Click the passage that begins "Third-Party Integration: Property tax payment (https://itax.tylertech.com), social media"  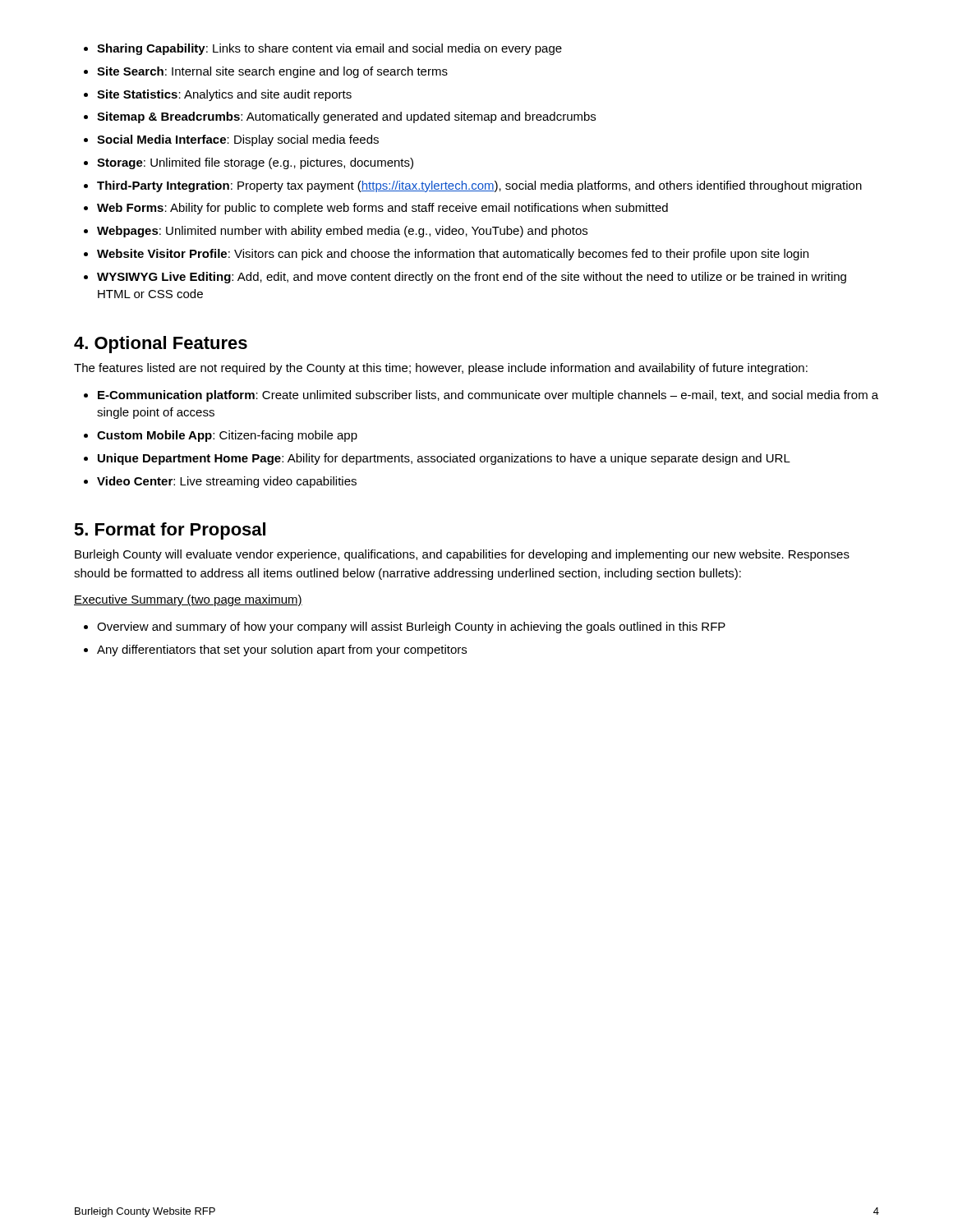479,185
